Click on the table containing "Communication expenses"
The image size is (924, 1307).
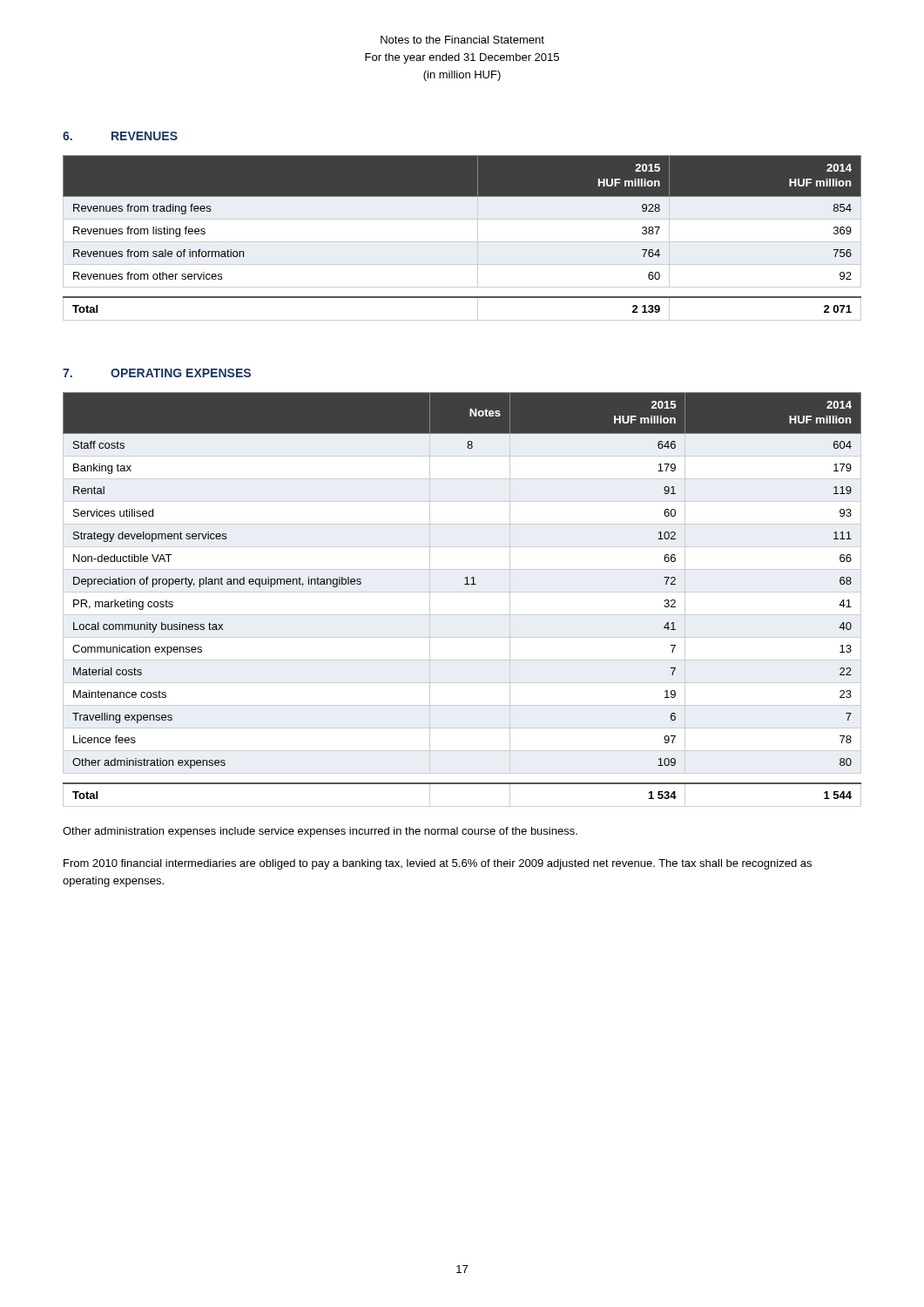pyautogui.click(x=462, y=600)
